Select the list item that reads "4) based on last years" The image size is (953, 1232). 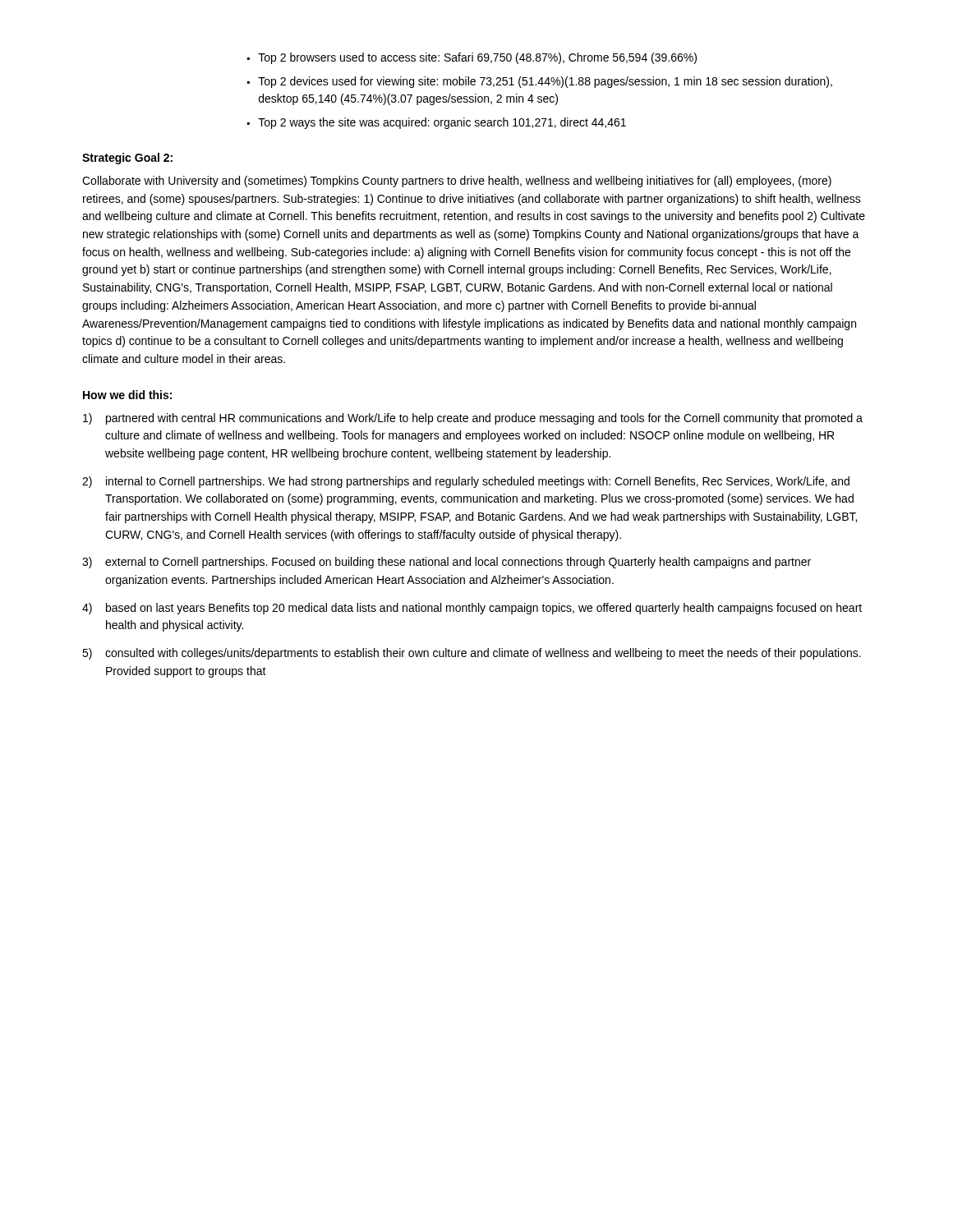point(476,617)
